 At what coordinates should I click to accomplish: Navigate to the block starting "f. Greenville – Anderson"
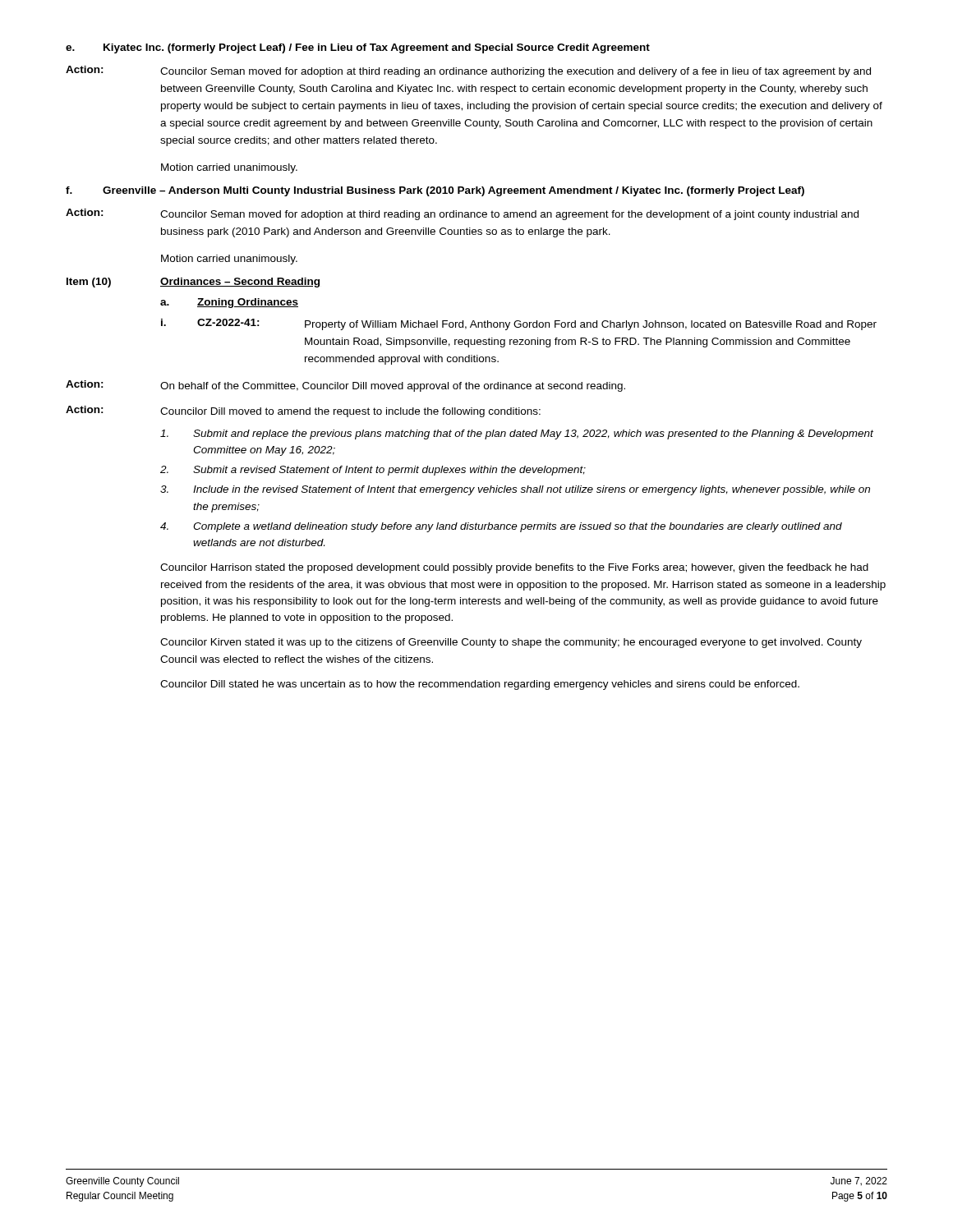(476, 190)
